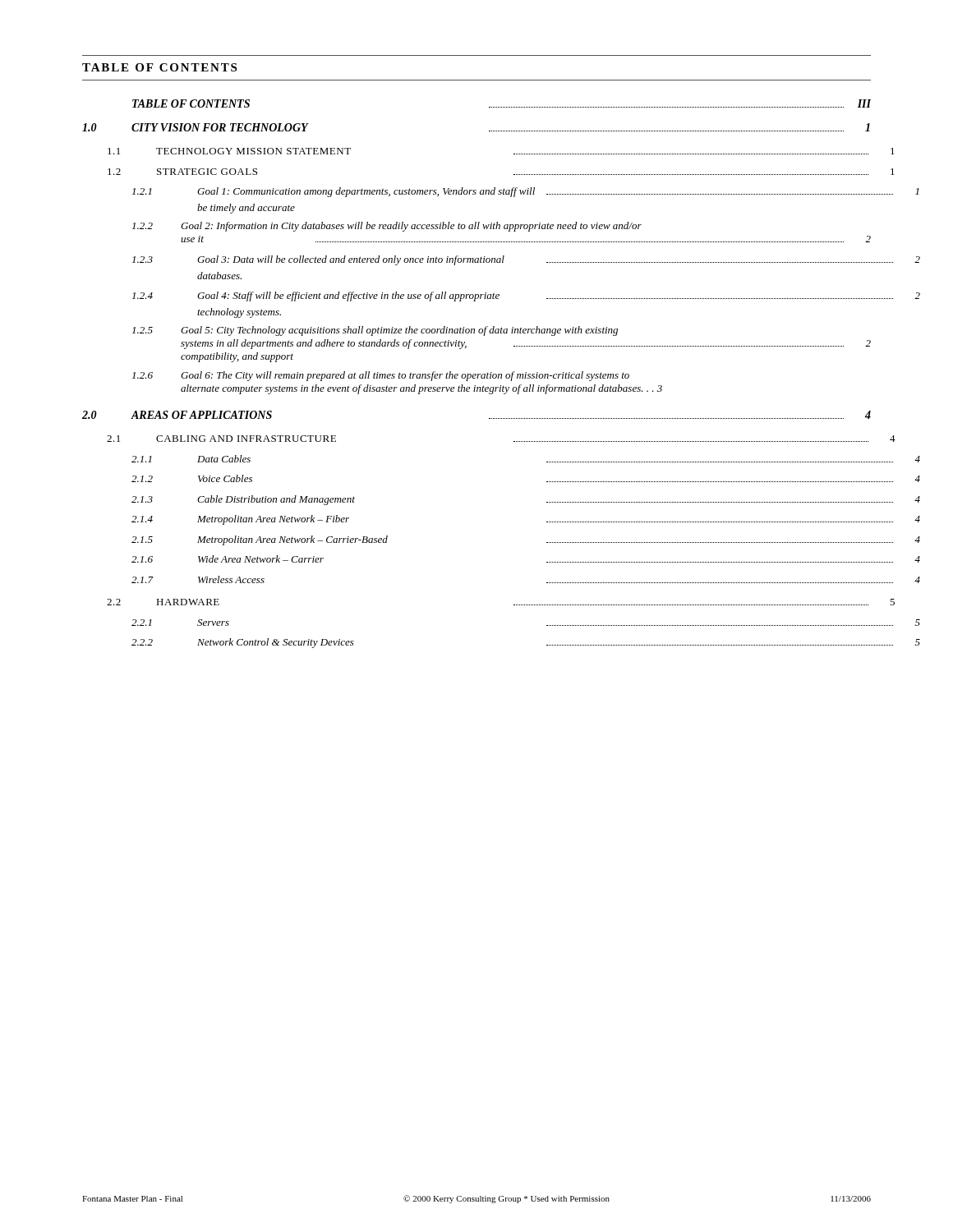
Task: Point to the text starting "2 STRATEGIC GOALS"
Action: tap(119, 172)
